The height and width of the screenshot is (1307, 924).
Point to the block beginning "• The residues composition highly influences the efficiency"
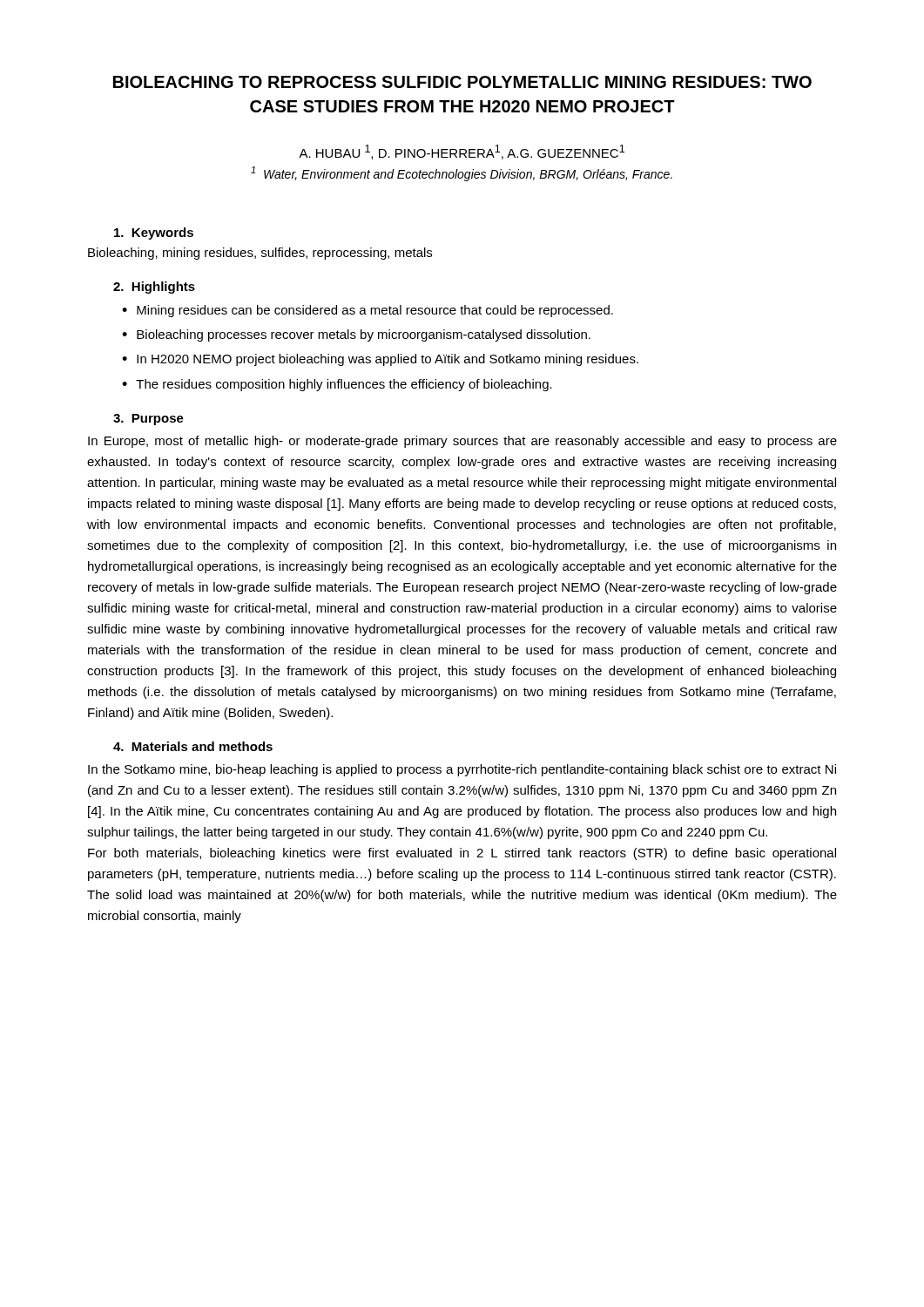click(337, 385)
